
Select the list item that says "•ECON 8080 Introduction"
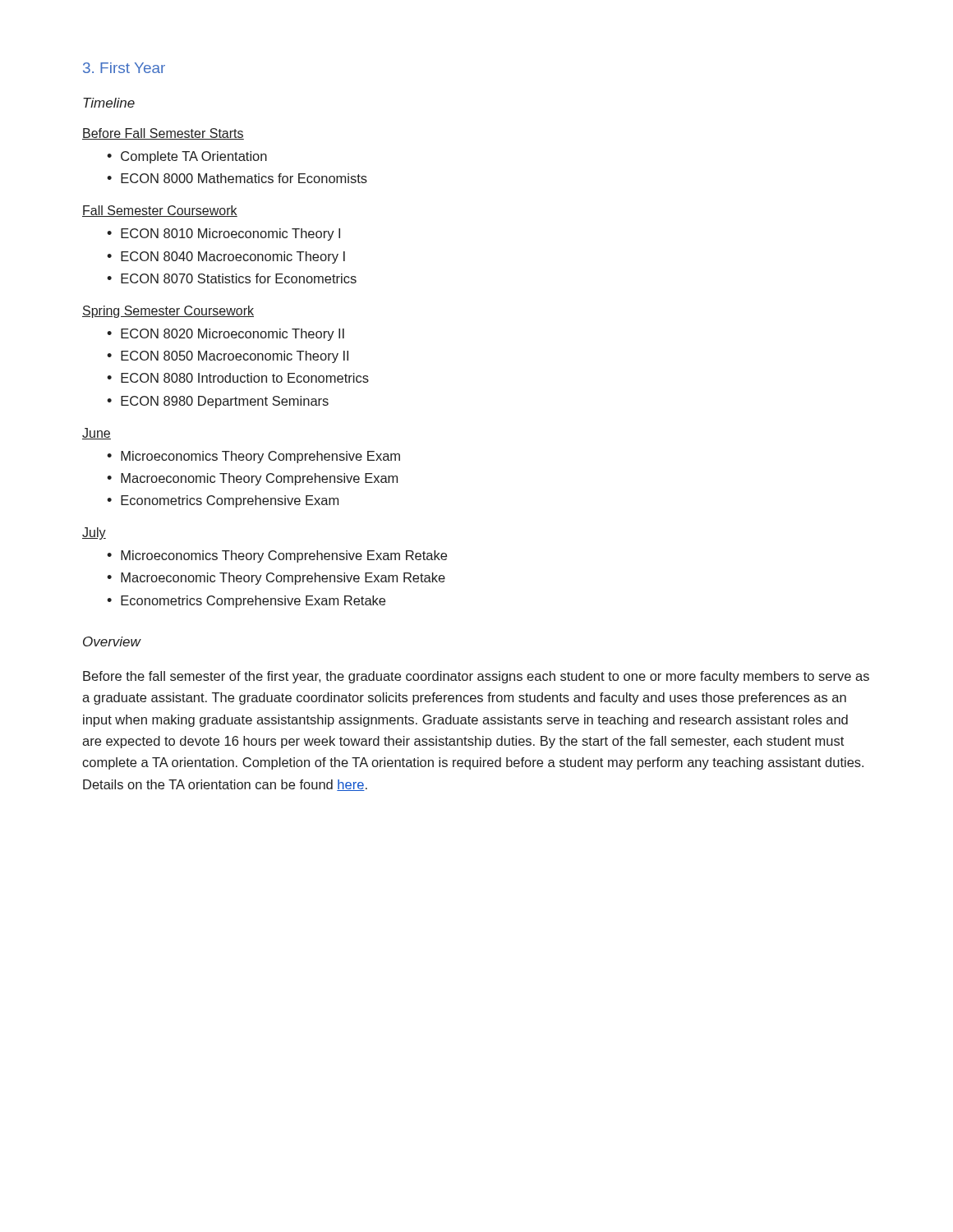(238, 379)
